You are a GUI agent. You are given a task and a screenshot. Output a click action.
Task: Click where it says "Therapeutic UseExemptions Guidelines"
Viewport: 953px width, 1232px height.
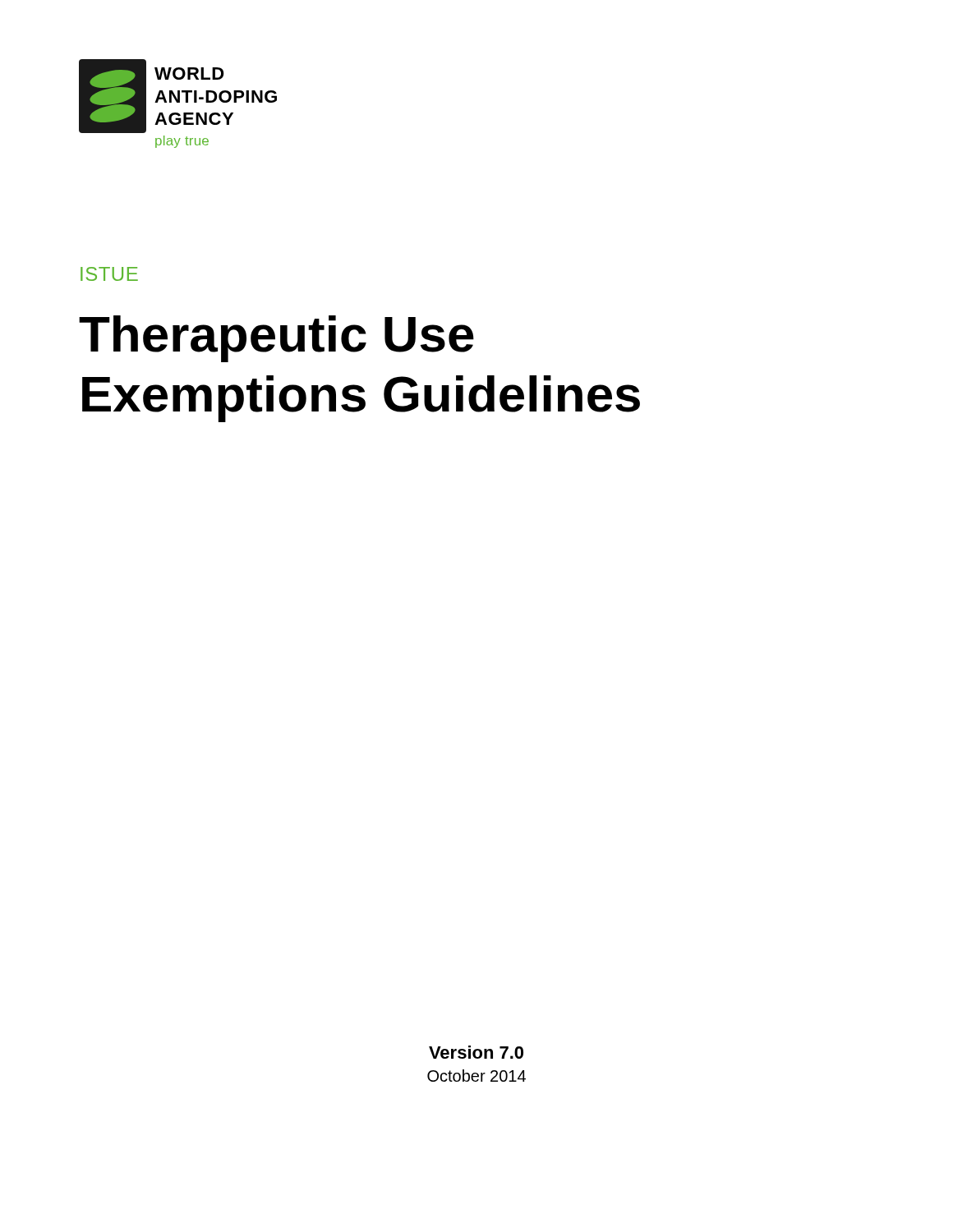[x=361, y=364]
